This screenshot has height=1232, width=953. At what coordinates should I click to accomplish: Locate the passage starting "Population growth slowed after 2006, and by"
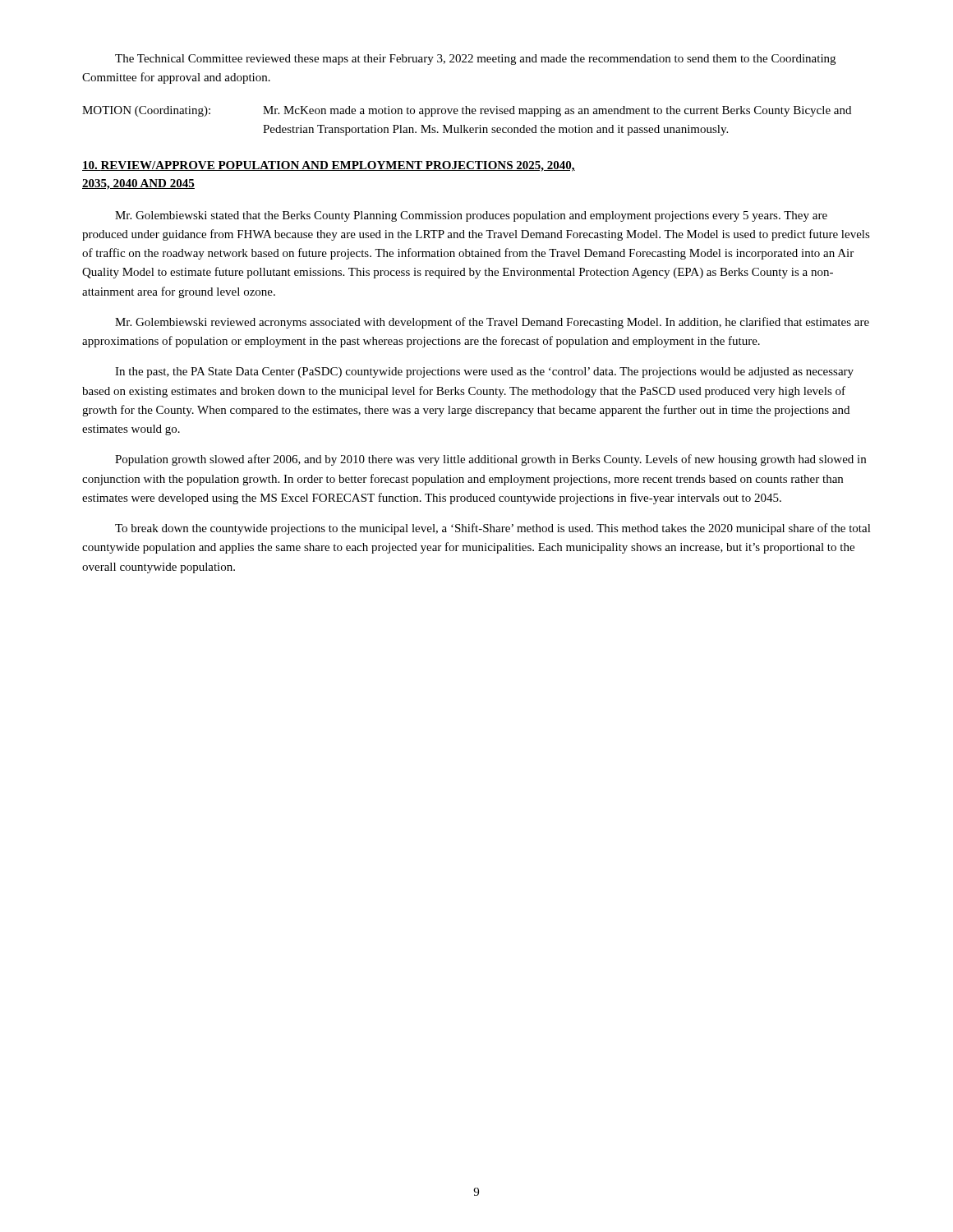tap(476, 479)
